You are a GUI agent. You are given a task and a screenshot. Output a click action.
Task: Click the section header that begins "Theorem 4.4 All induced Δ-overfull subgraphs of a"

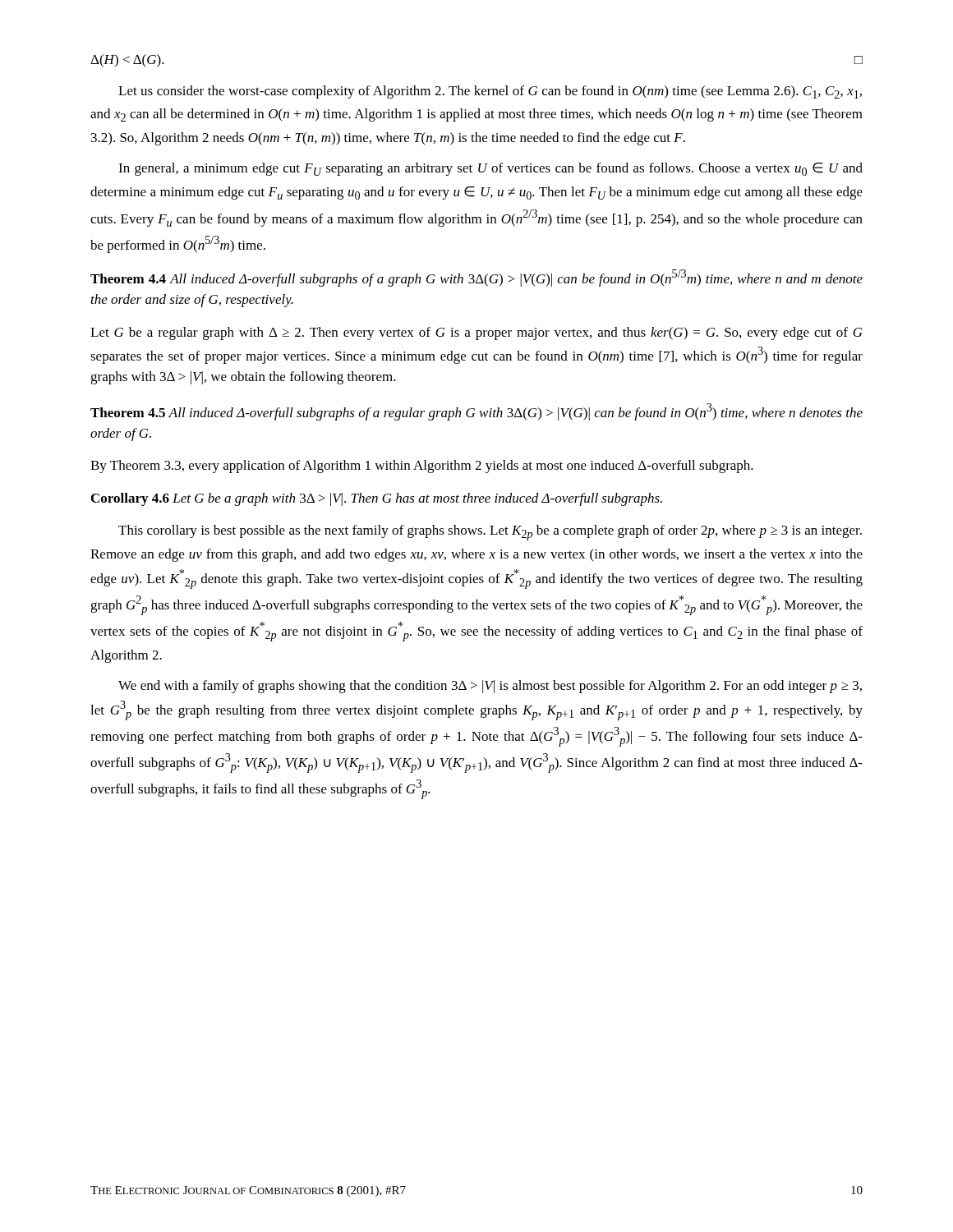[476, 288]
